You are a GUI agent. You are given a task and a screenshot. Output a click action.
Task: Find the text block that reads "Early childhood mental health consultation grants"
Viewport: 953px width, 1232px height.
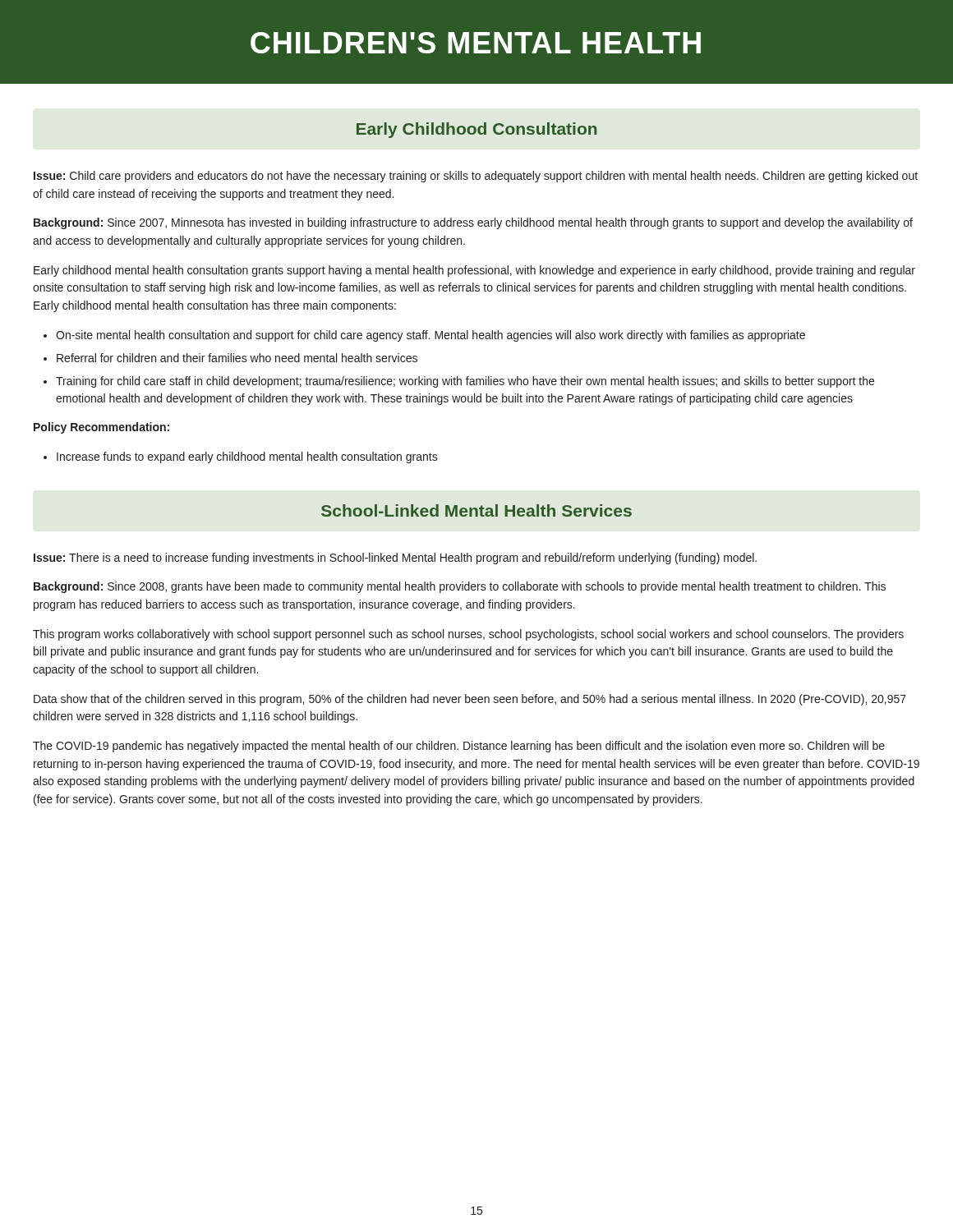pyautogui.click(x=474, y=288)
